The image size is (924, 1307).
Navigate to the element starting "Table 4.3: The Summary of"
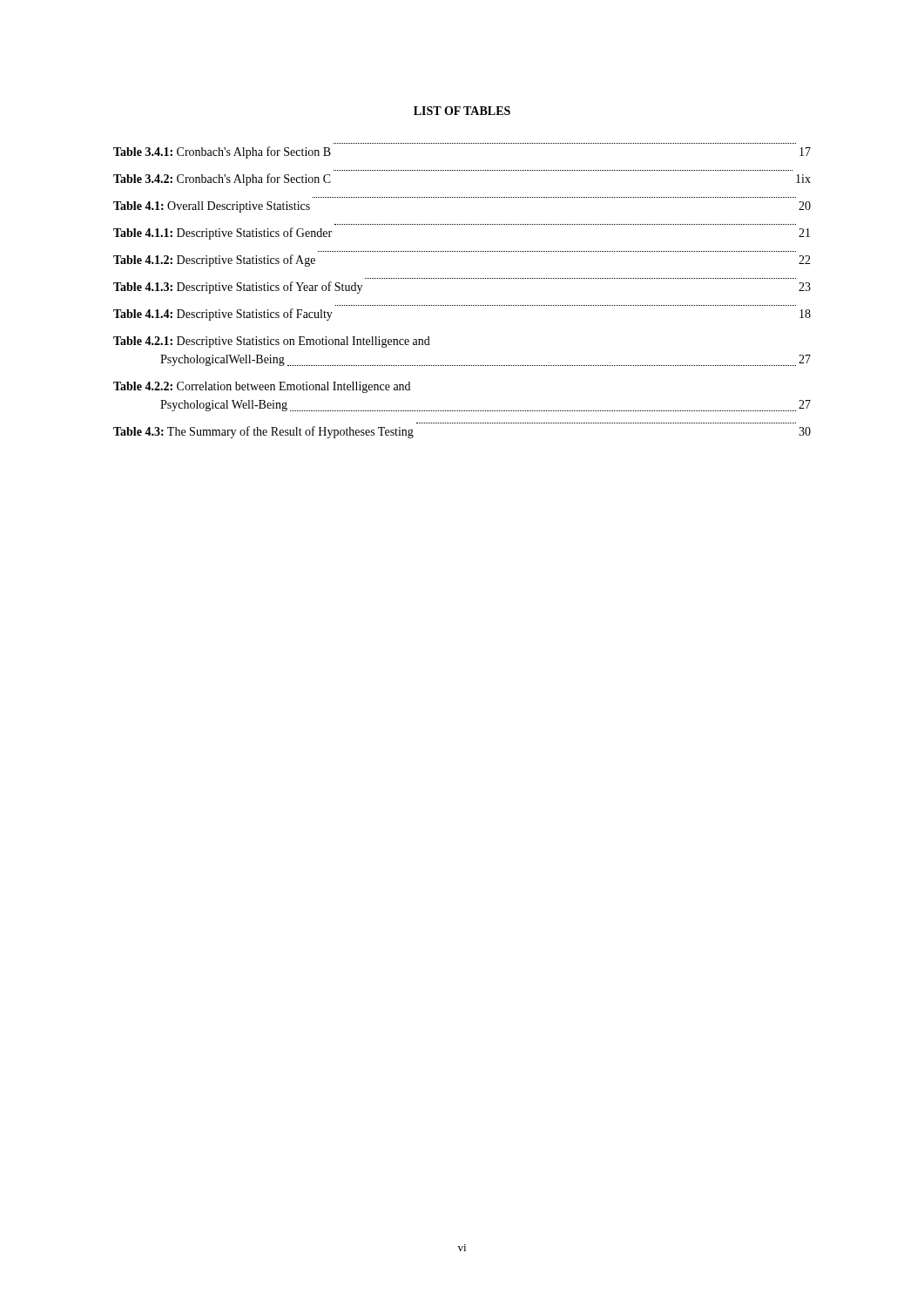tap(462, 432)
